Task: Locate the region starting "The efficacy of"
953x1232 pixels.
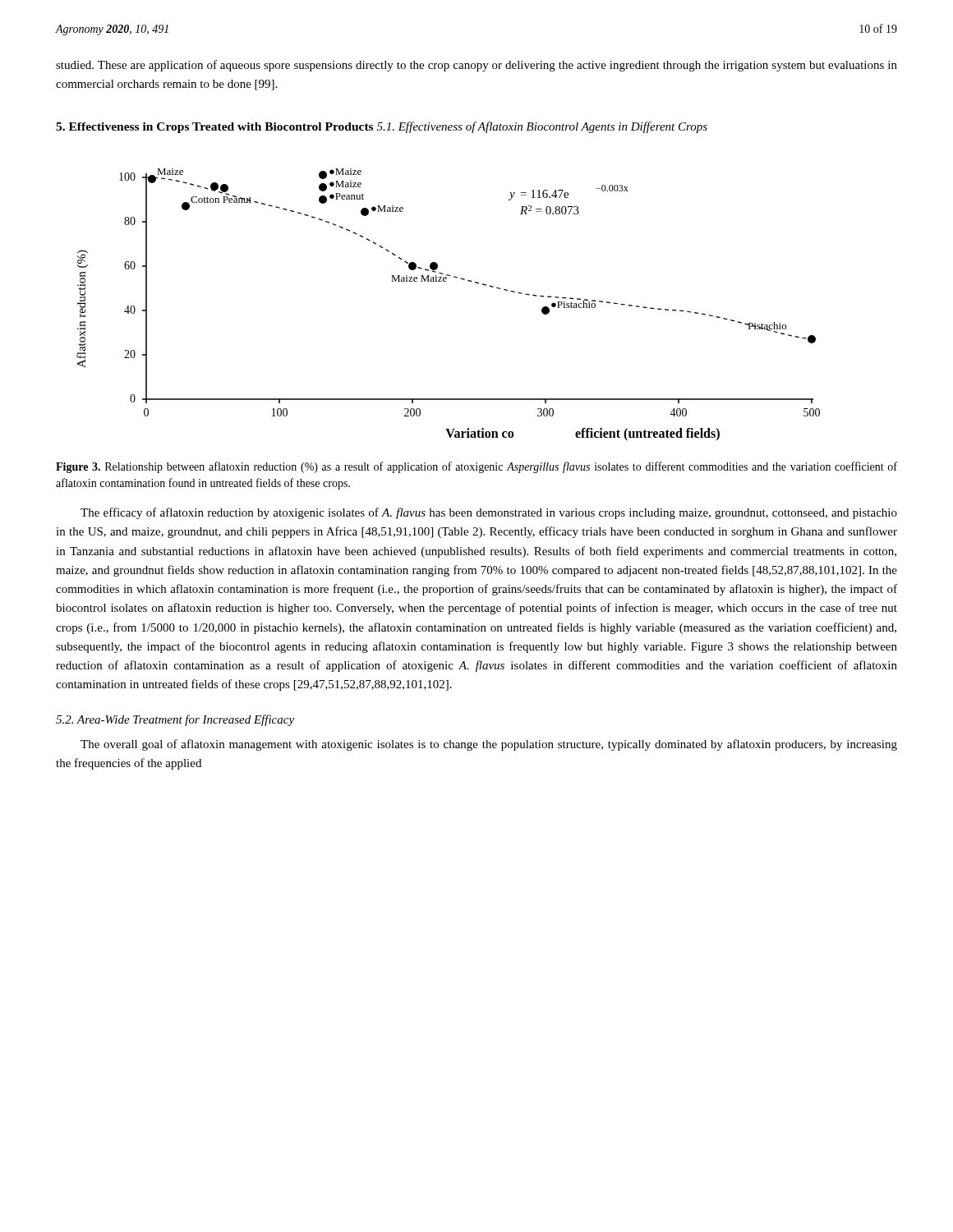Action: click(x=476, y=599)
